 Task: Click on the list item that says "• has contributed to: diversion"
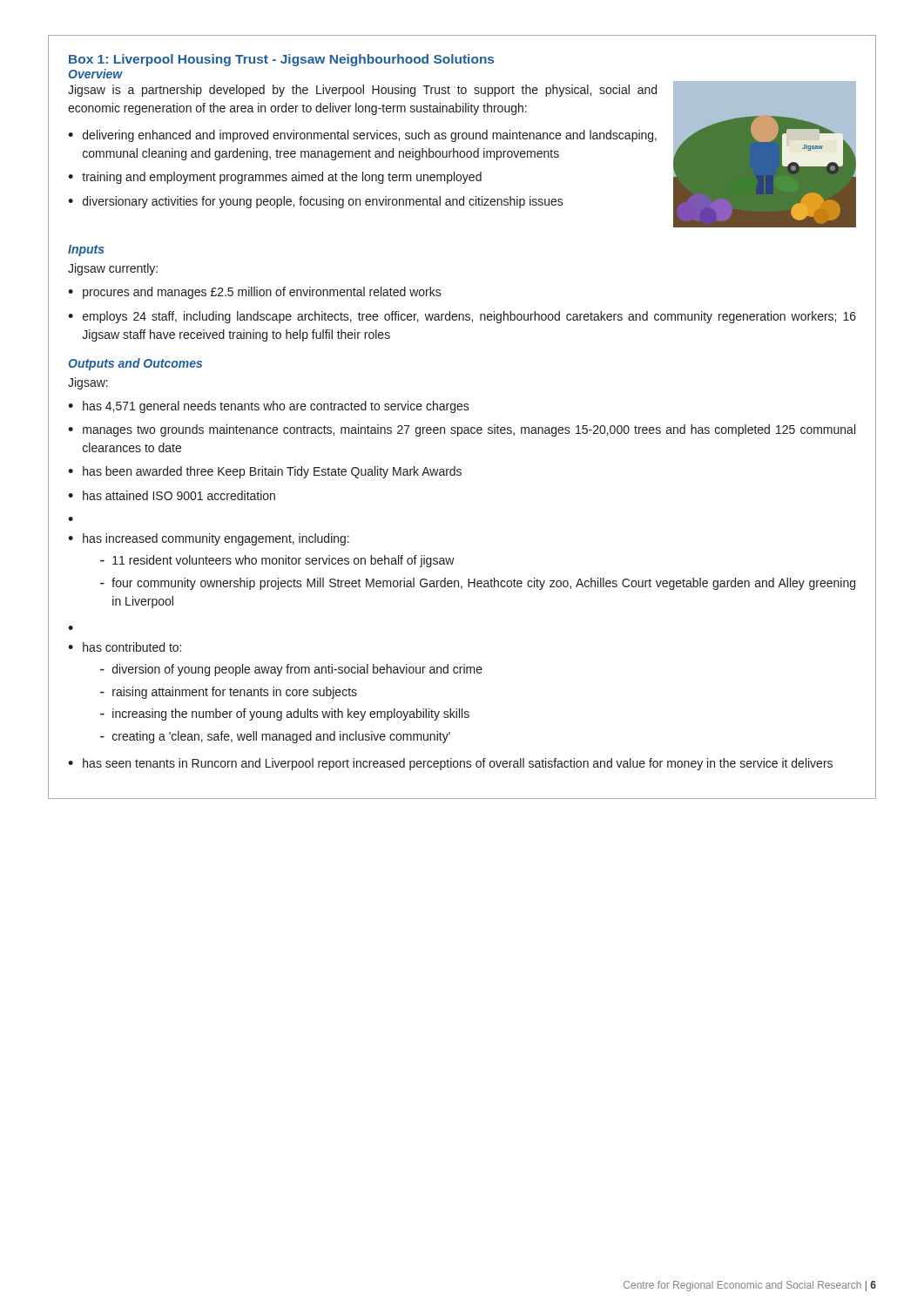tap(125, 647)
